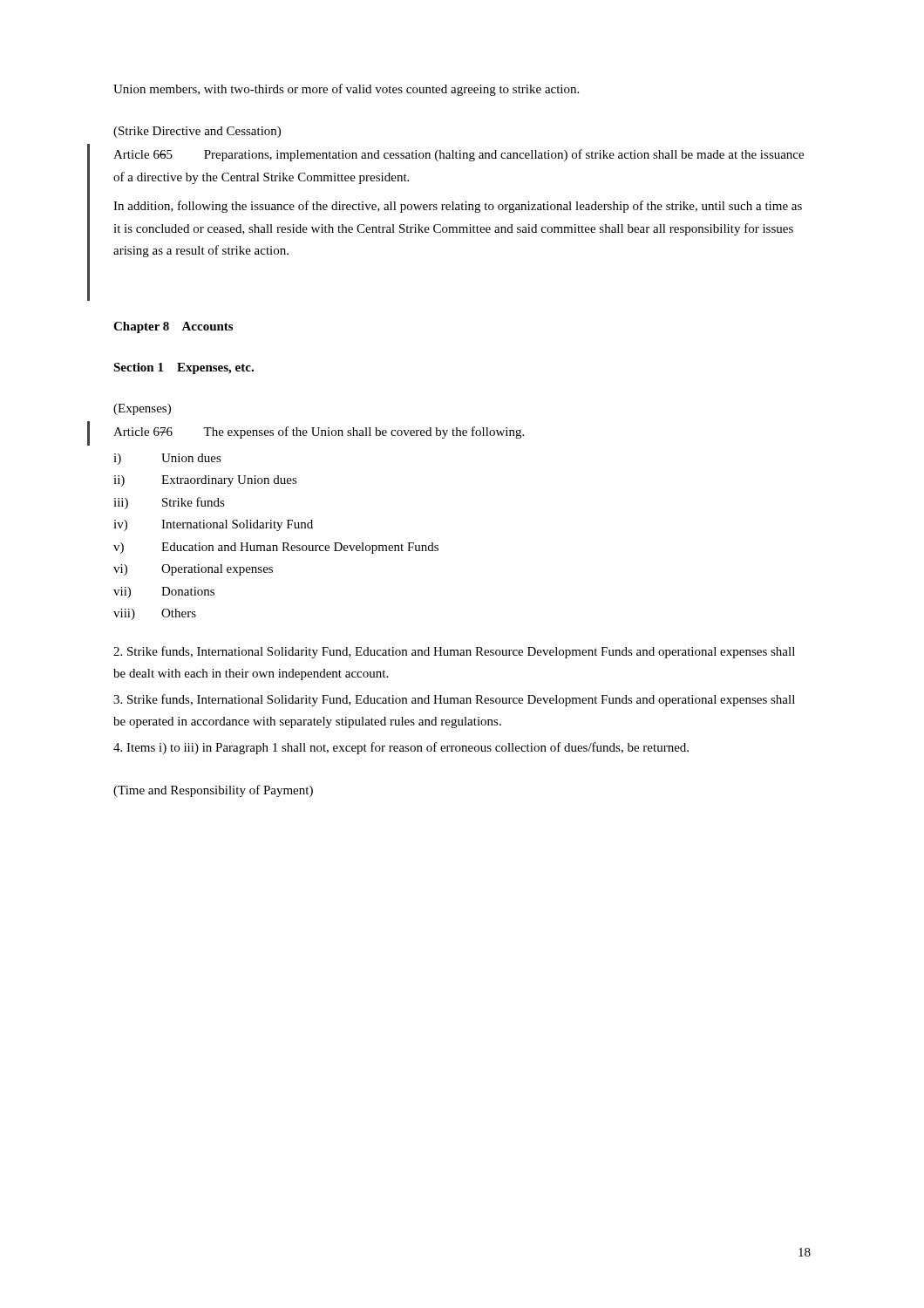Find the list item containing "vi) Operational expenses"
The height and width of the screenshot is (1308, 924).
(x=193, y=569)
